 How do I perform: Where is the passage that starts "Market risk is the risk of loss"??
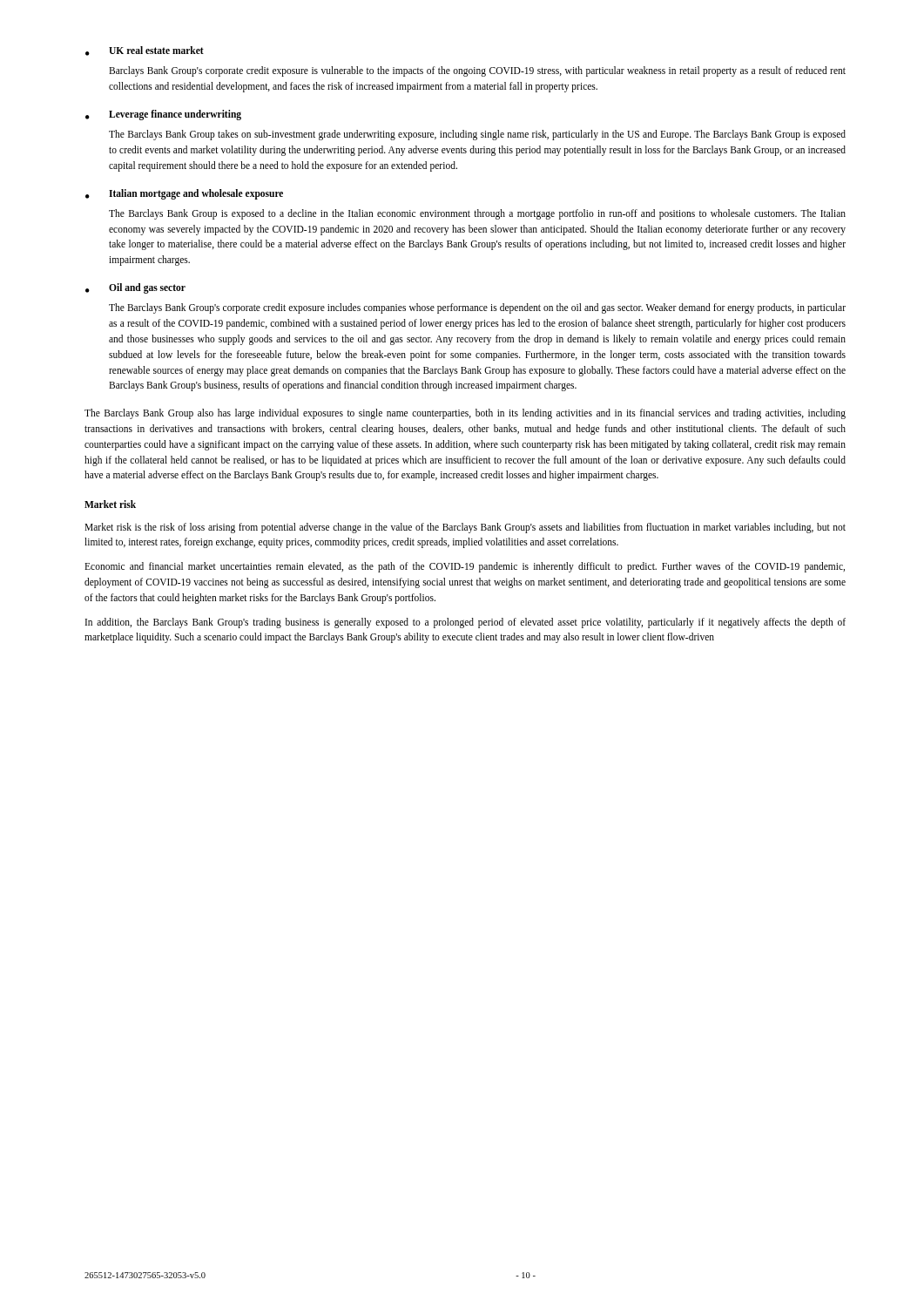tap(465, 534)
